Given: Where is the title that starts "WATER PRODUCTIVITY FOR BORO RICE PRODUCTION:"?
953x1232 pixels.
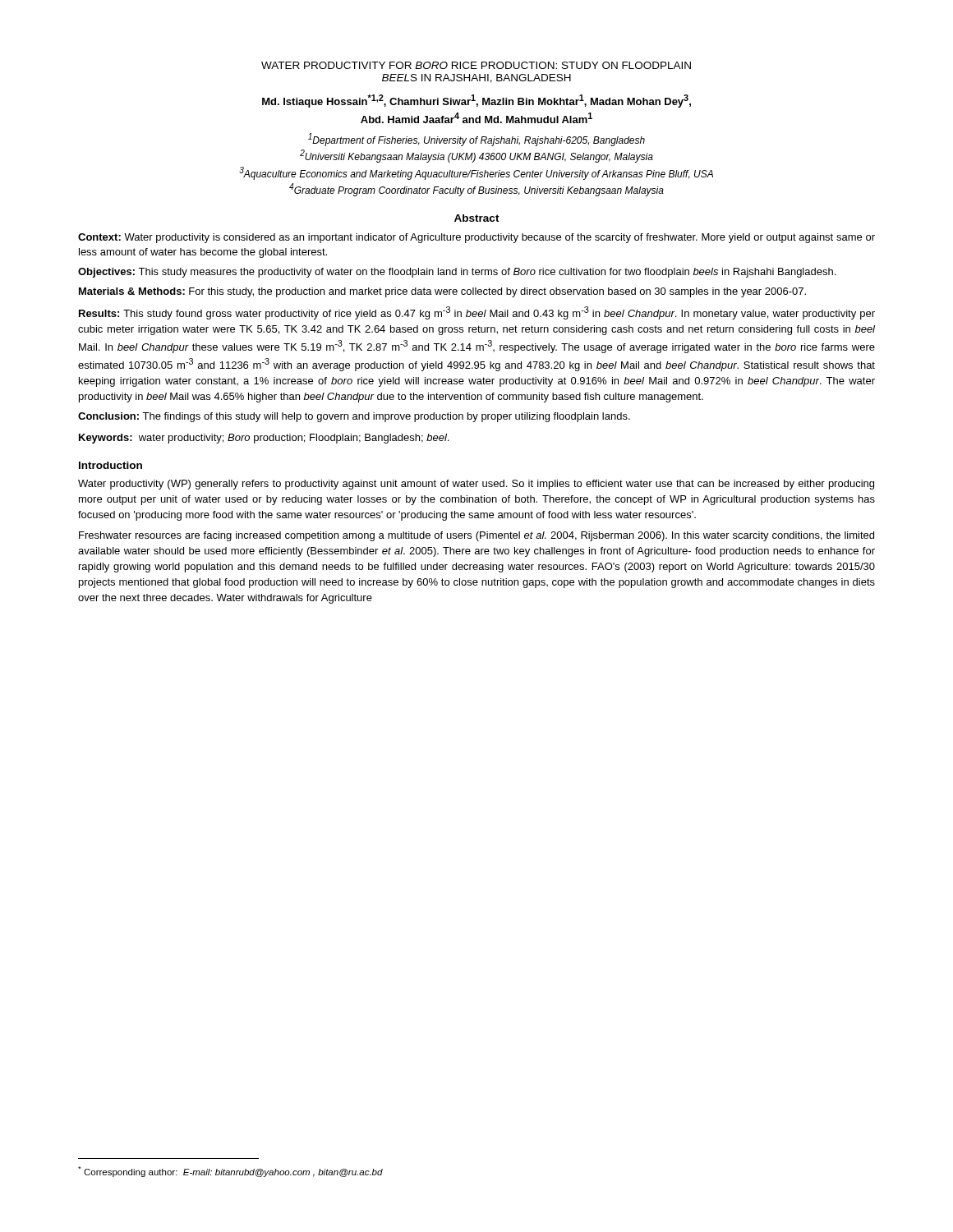Looking at the screenshot, I should (x=476, y=71).
